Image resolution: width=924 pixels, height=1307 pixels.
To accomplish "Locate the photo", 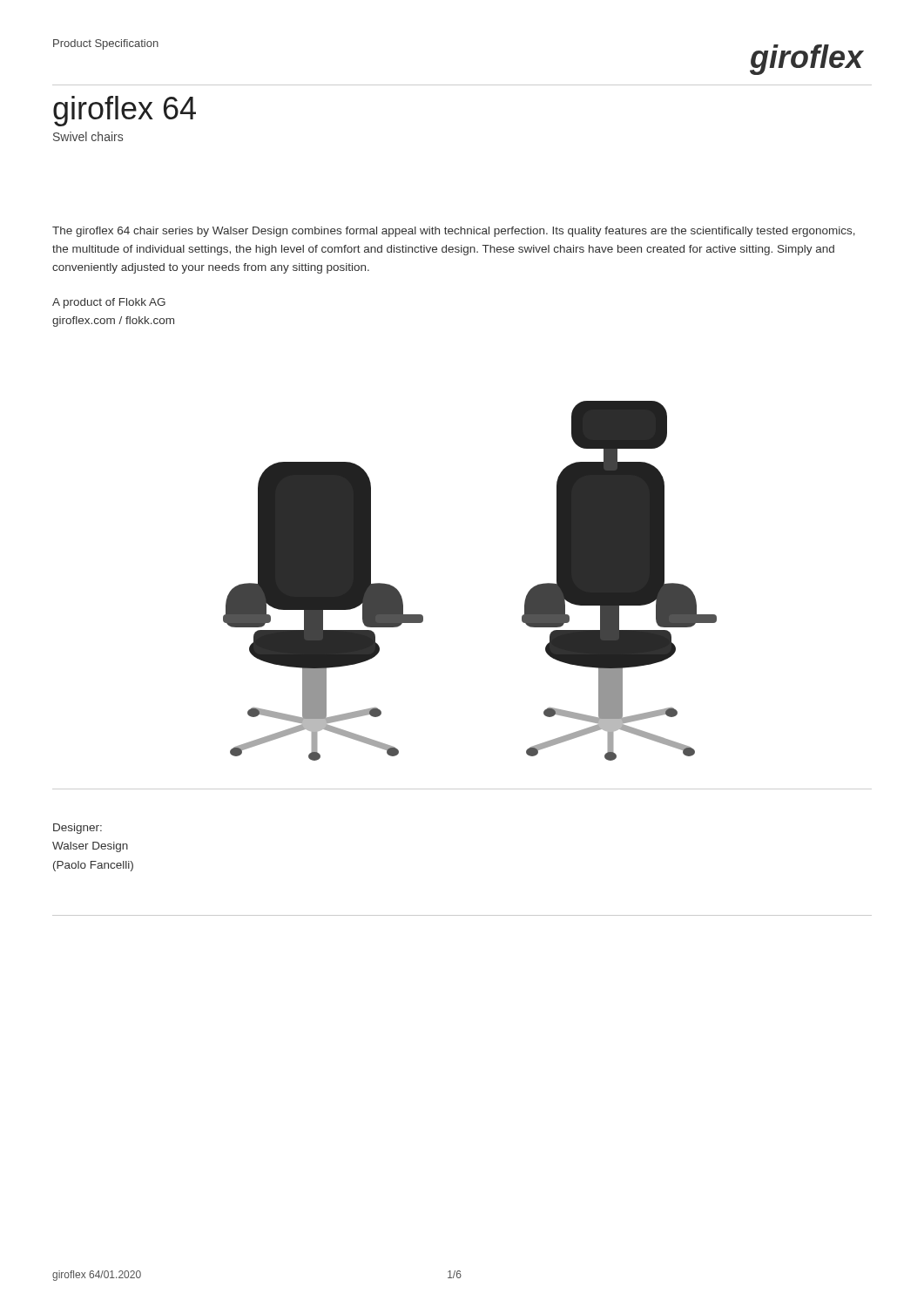I will 462,579.
